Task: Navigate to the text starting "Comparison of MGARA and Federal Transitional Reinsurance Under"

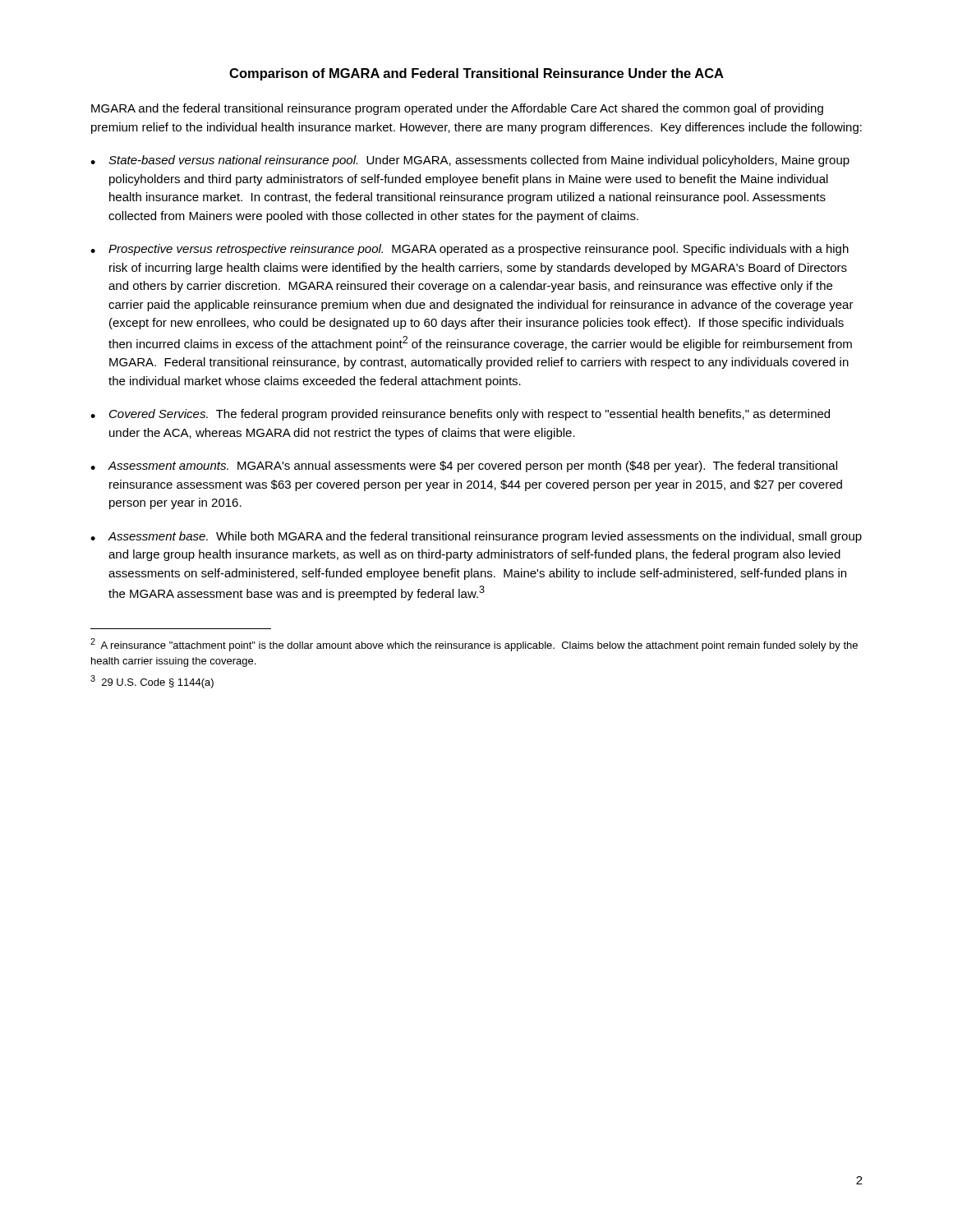Action: [476, 73]
